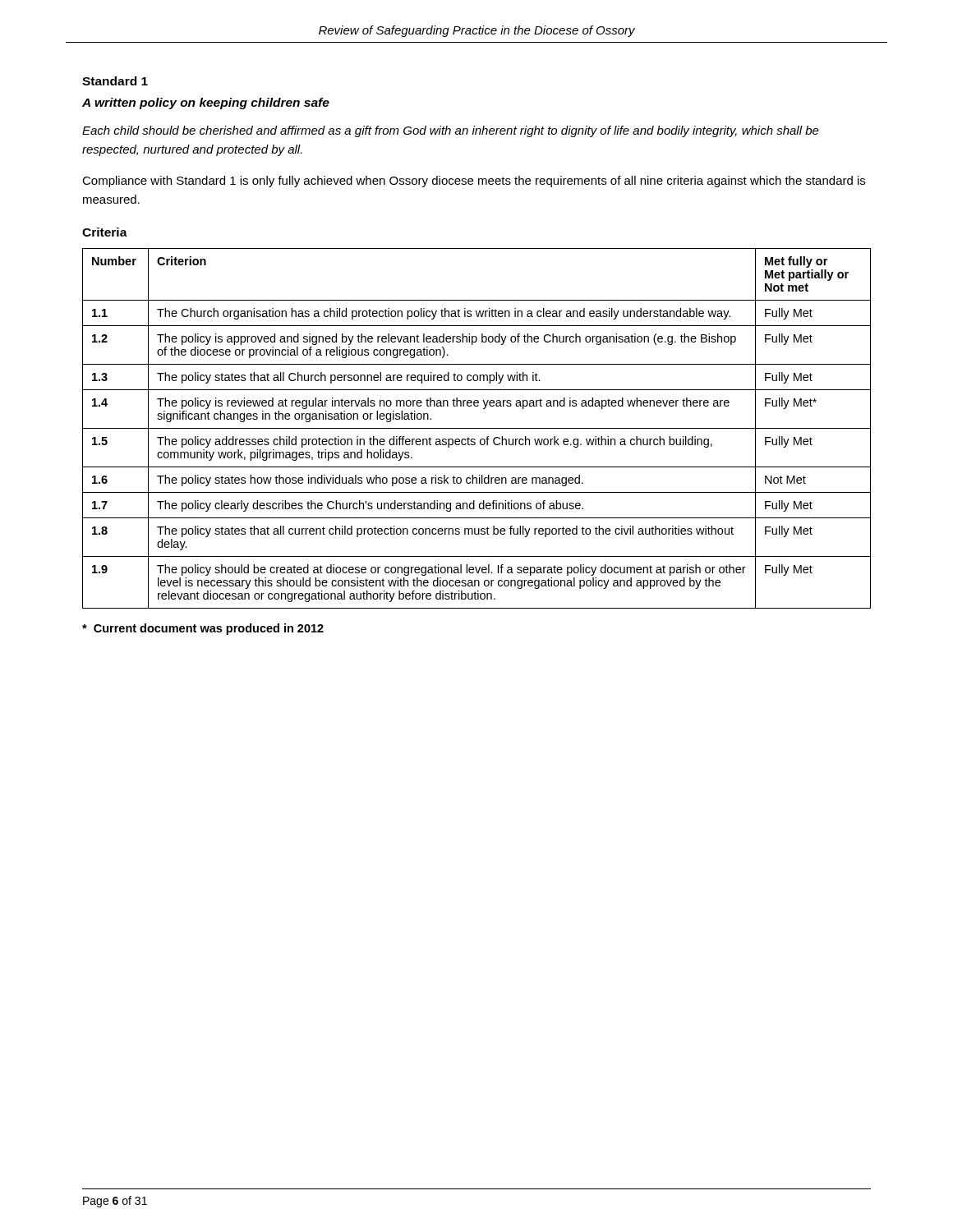This screenshot has height=1232, width=953.
Task: Find the passage starting "Current document was"
Action: [x=203, y=628]
